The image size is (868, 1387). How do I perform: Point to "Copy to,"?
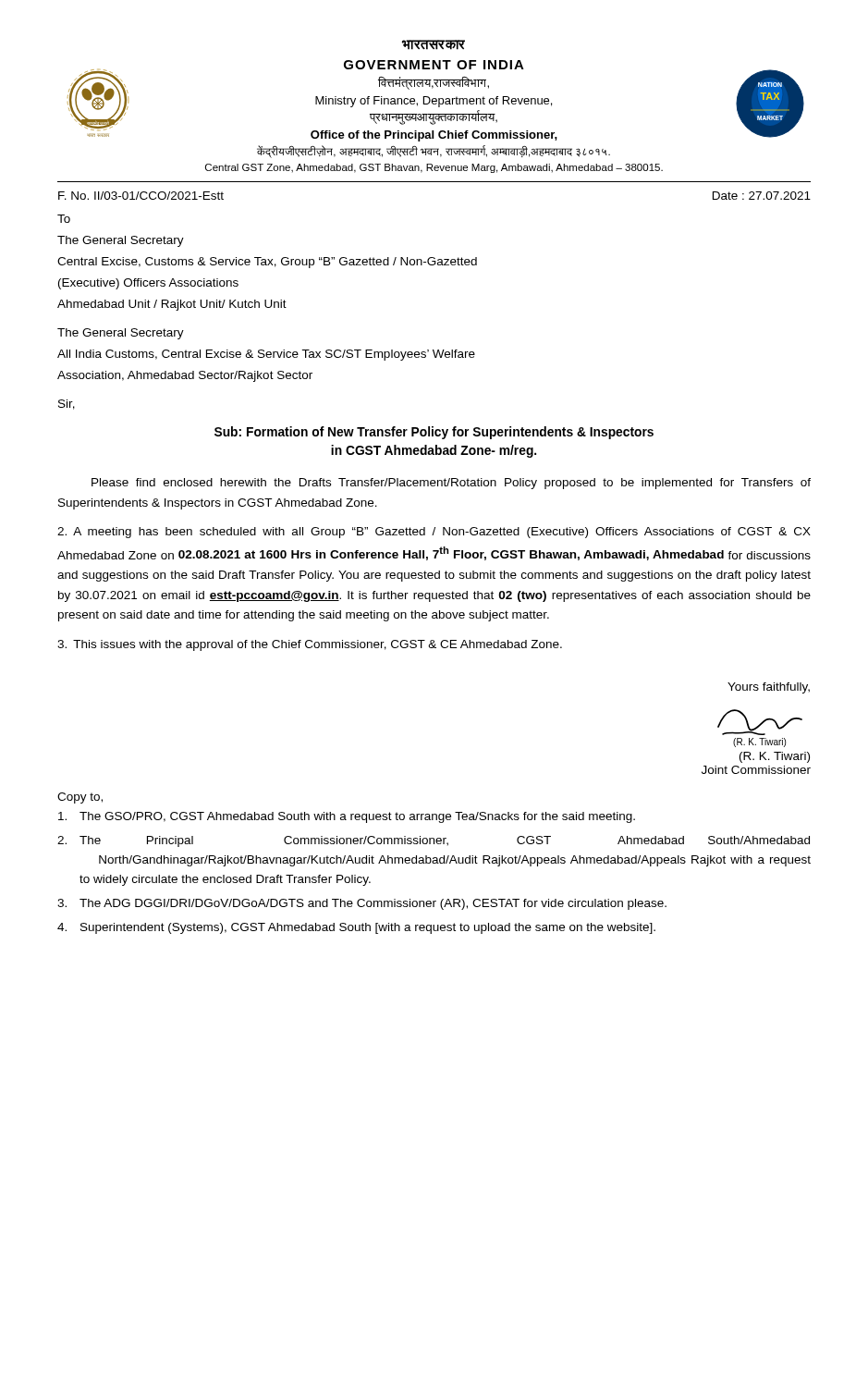[x=81, y=797]
